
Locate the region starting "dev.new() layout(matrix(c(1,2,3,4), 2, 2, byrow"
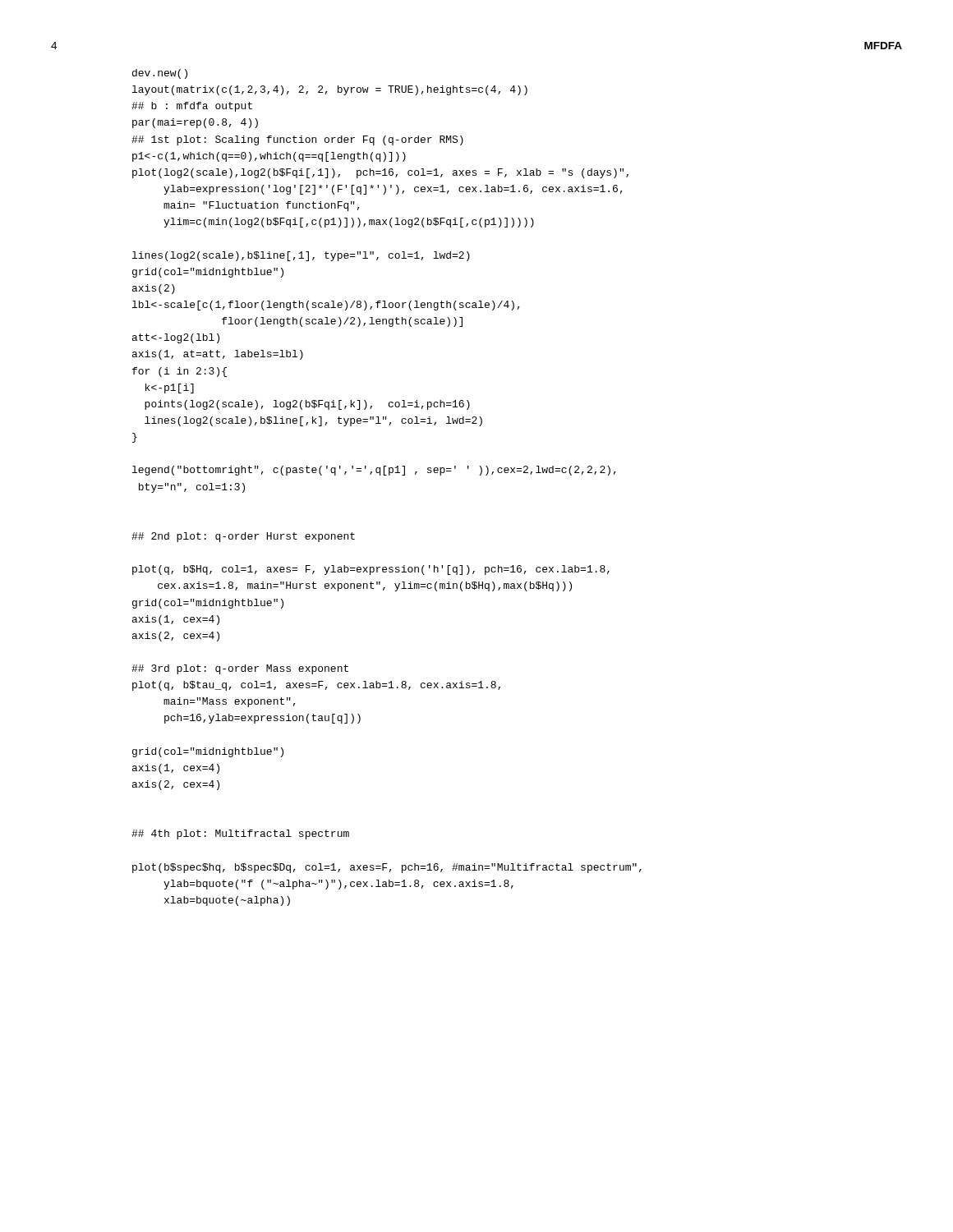[x=160, y=74]
